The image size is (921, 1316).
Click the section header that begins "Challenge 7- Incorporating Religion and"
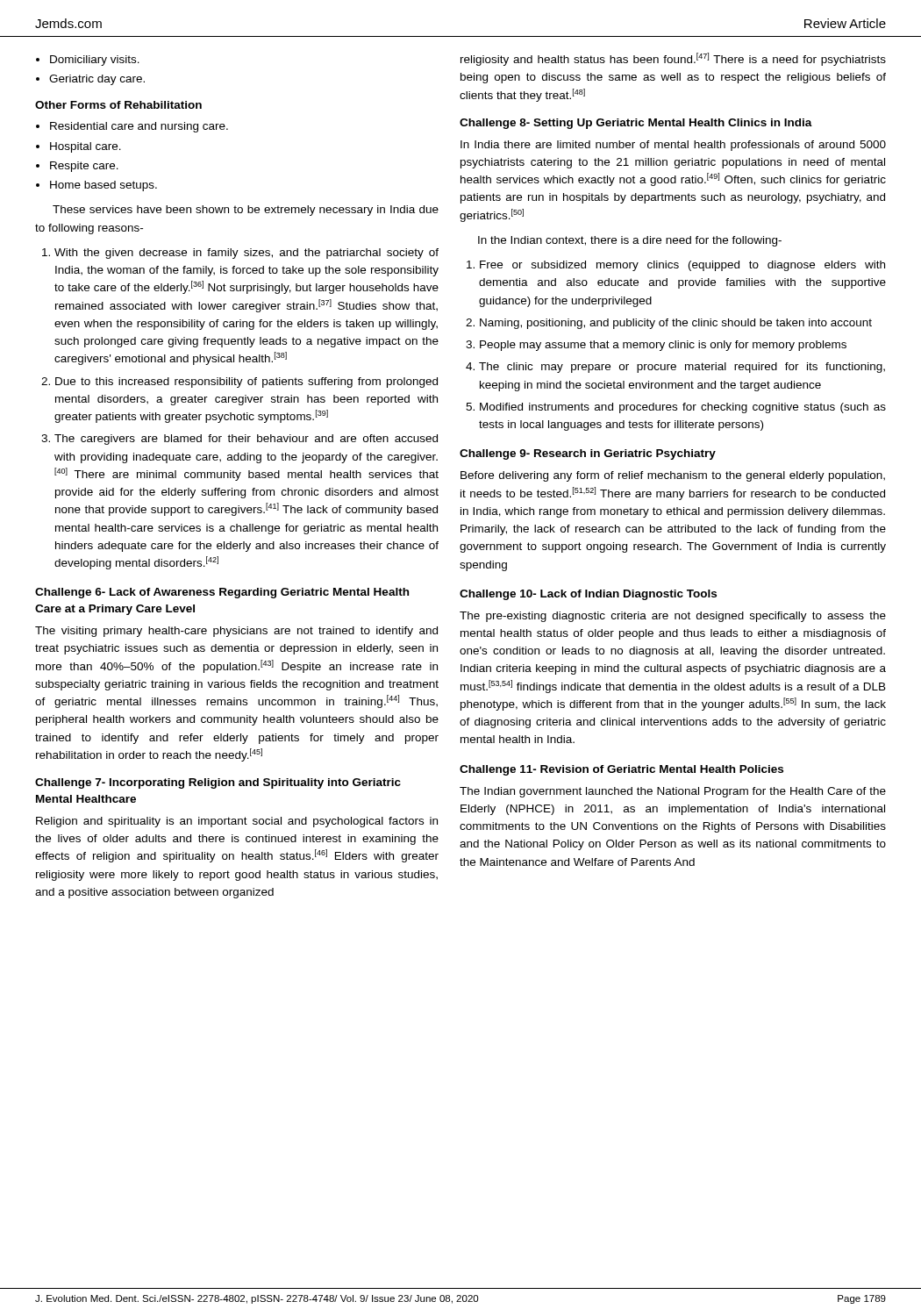tap(218, 791)
